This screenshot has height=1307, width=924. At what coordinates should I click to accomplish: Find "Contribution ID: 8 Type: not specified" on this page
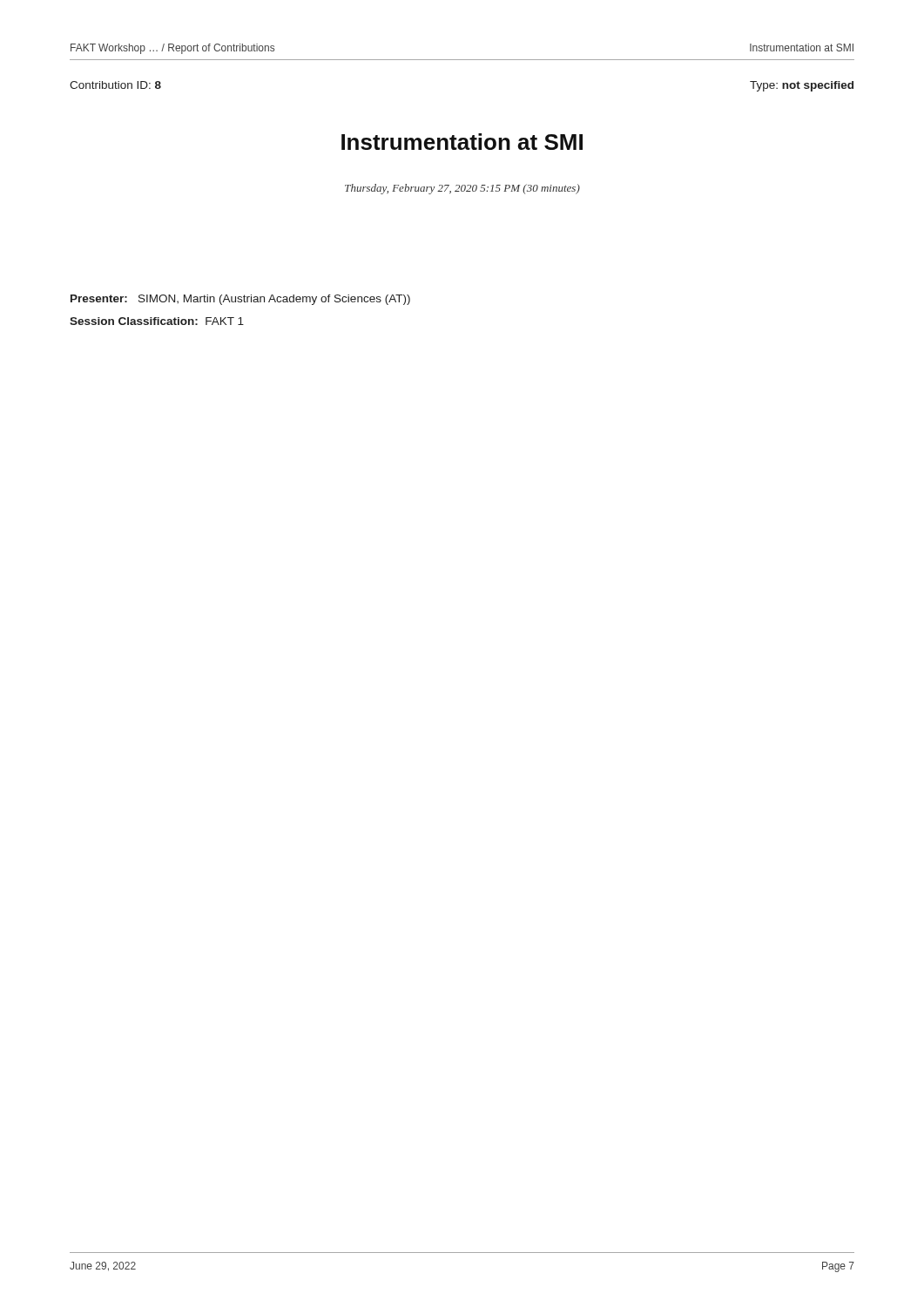click(116, 86)
